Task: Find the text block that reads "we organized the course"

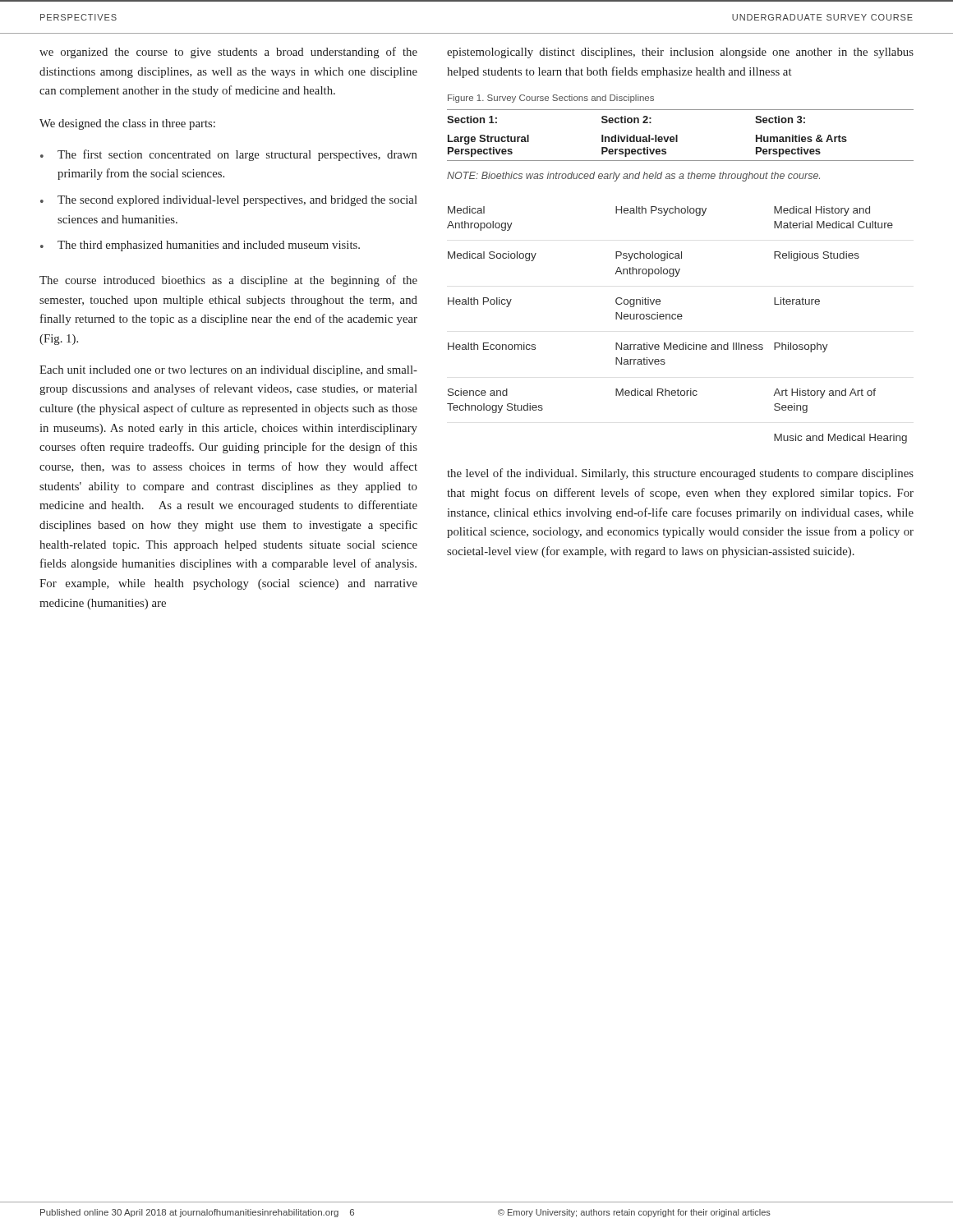Action: [228, 71]
